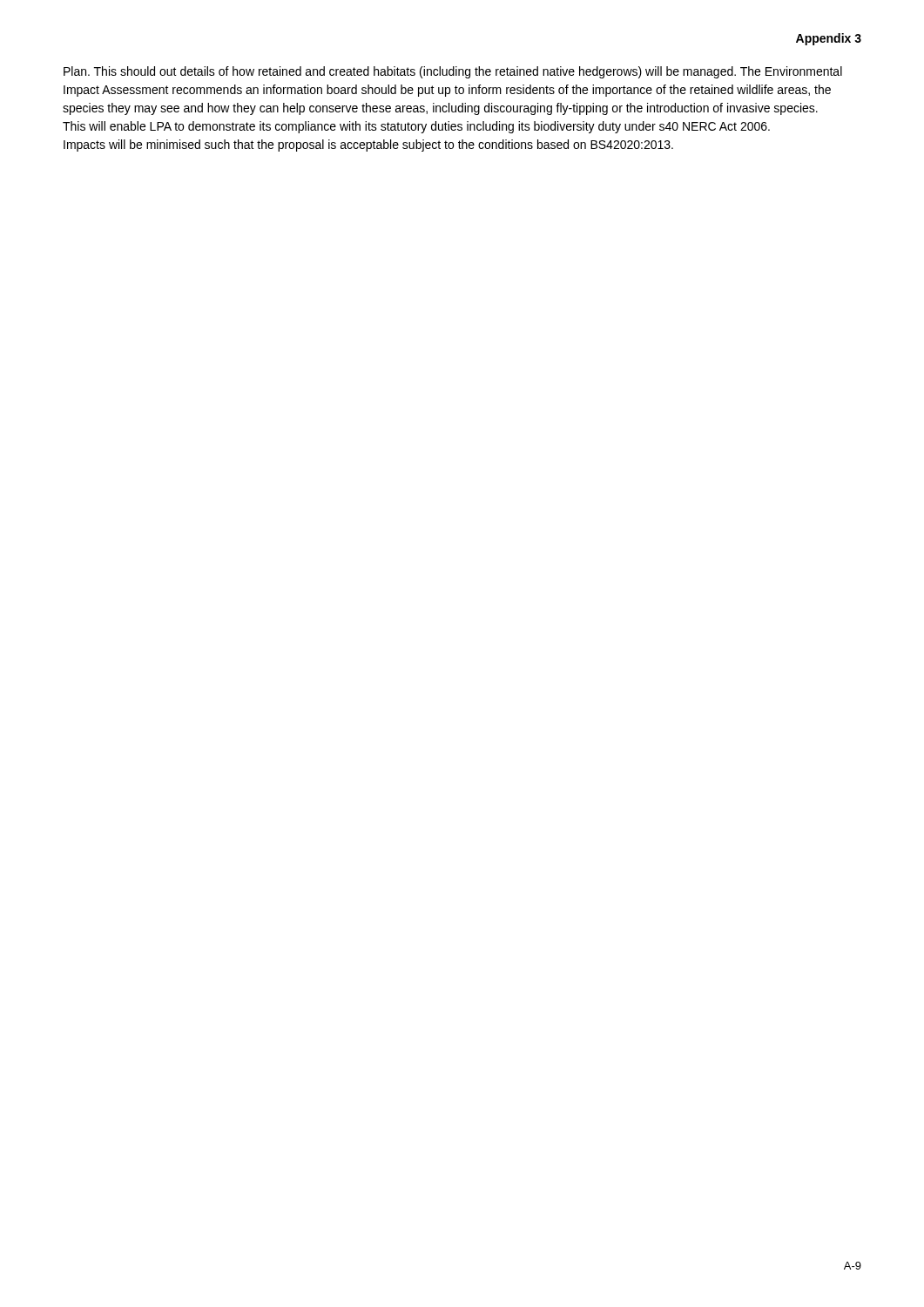Locate the block of text that opens with "Plan. This should out details of"

(462, 108)
